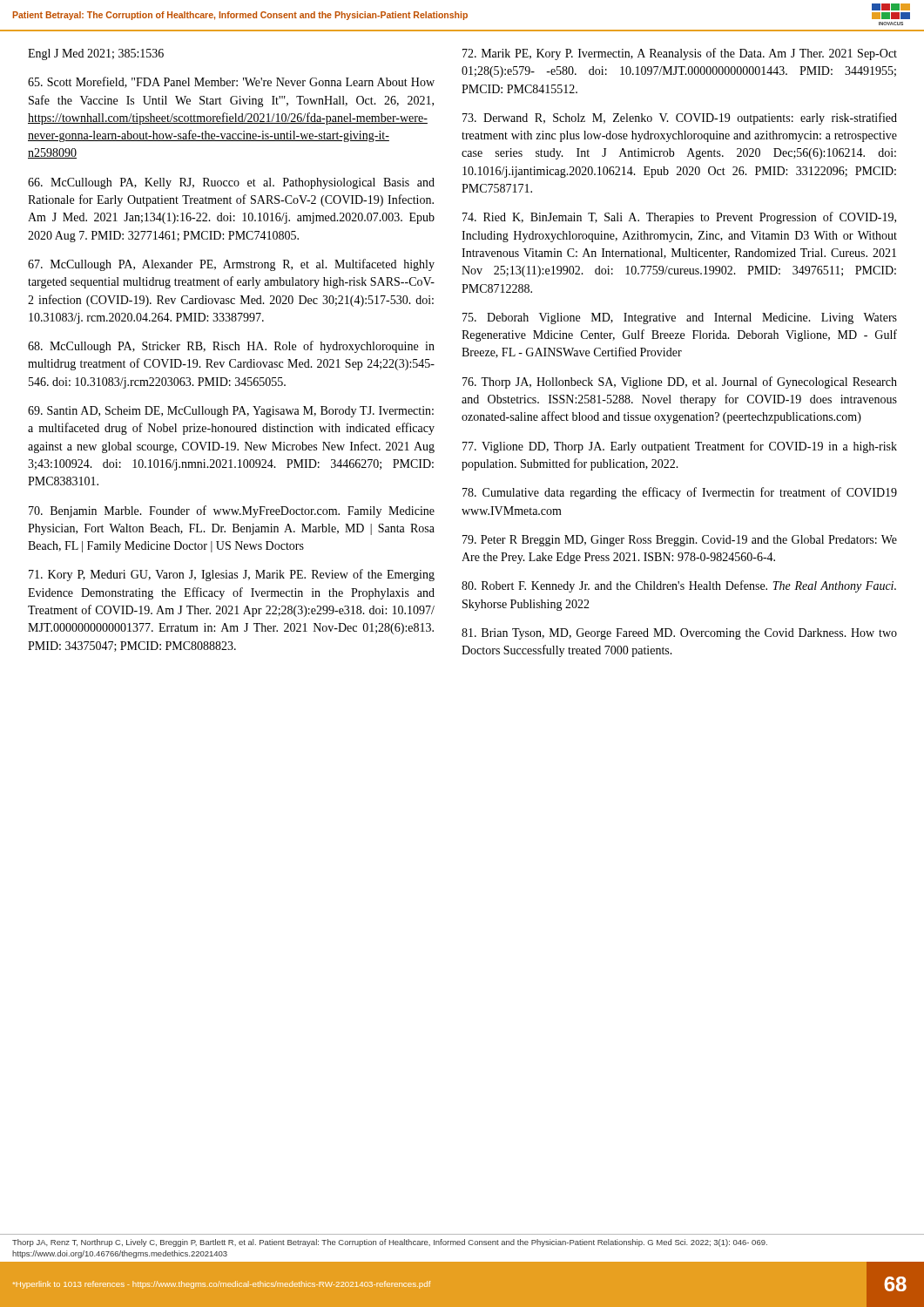Image resolution: width=924 pixels, height=1307 pixels.
Task: Find the list item containing "81. Brian Tyson, MD, George Fareed MD."
Action: 679,642
